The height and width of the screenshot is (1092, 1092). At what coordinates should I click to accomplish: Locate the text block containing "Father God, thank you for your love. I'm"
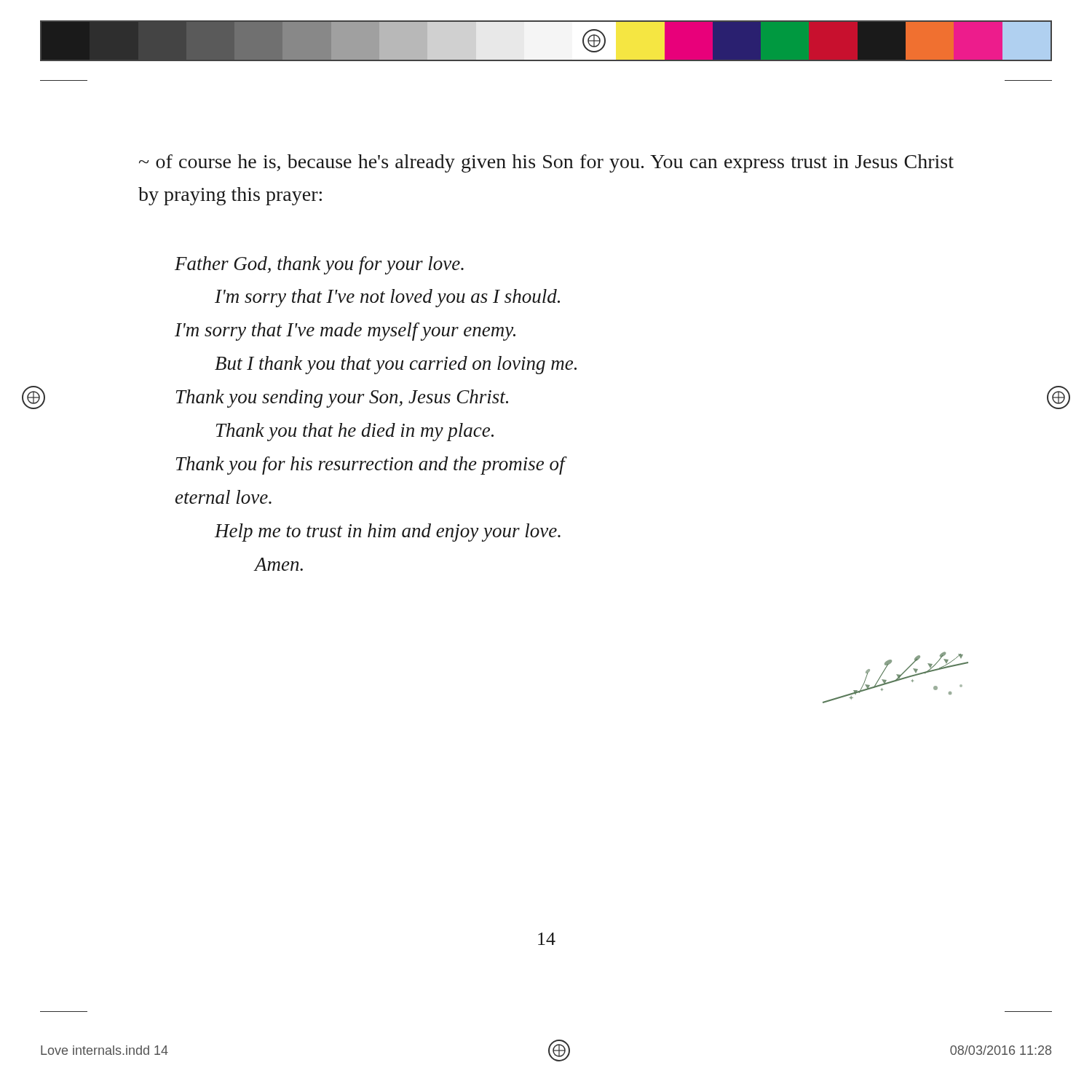(319, 265)
